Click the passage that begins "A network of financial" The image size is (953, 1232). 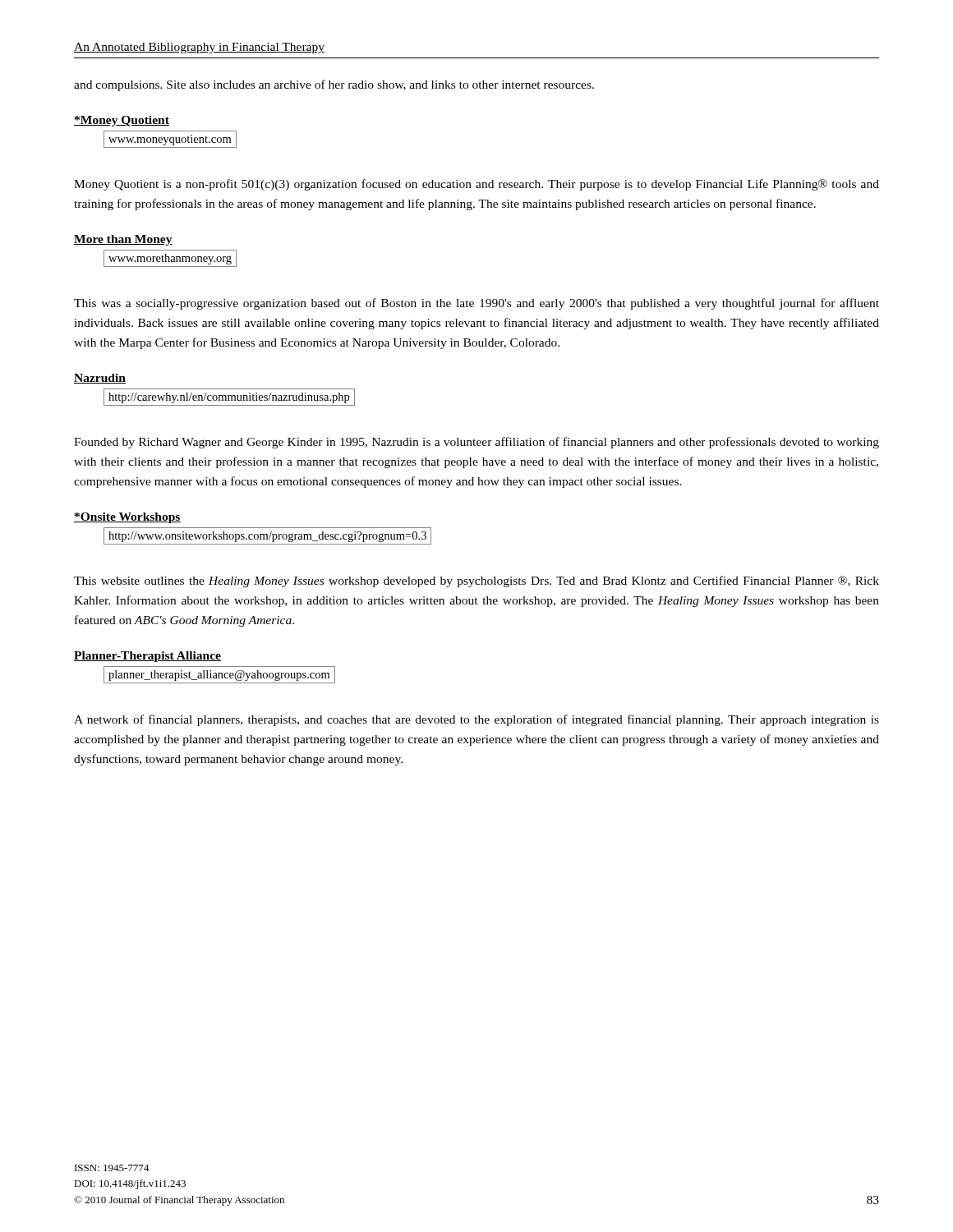coord(476,739)
